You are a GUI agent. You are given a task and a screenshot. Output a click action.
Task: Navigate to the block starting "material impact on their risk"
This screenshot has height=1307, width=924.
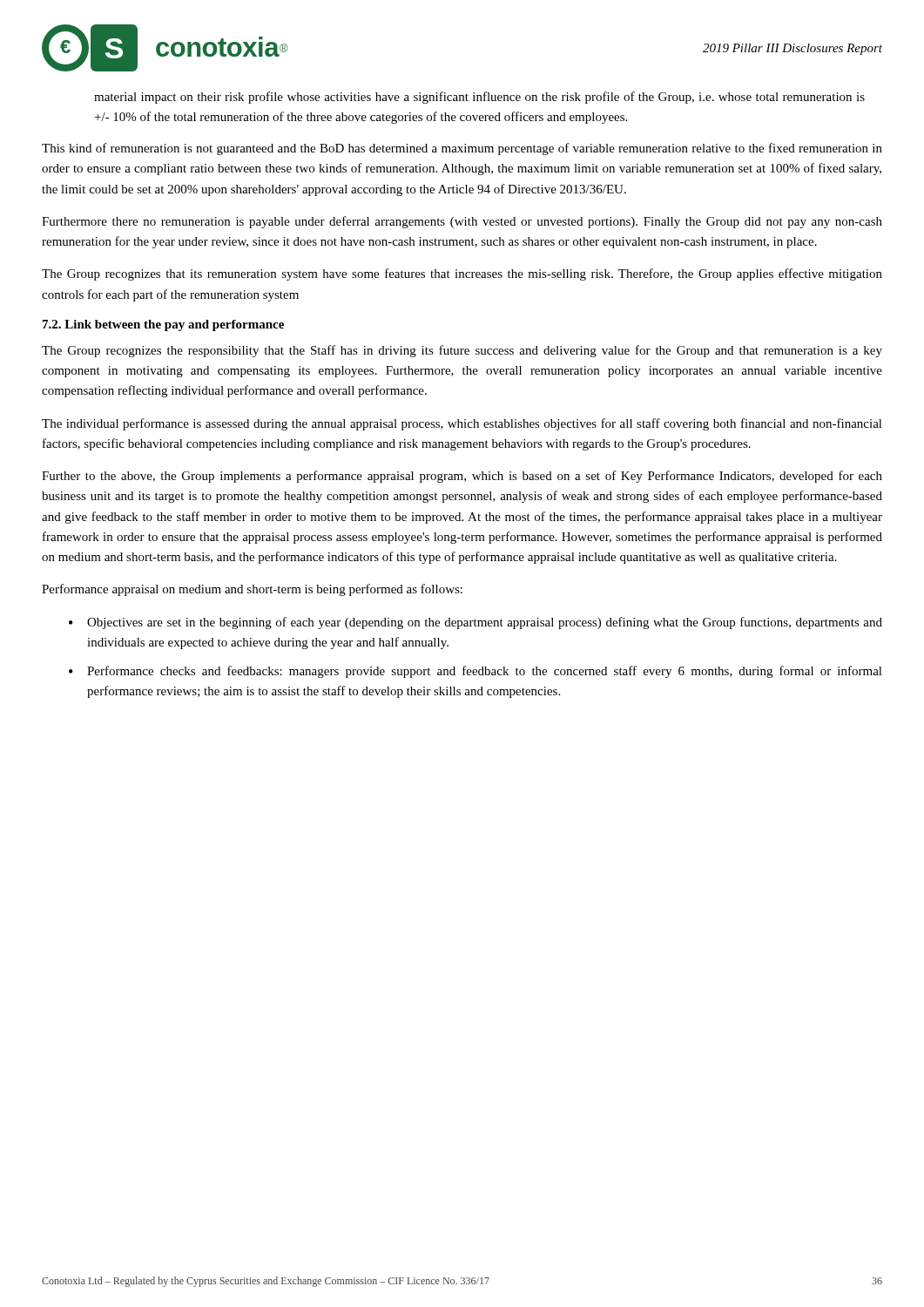pyautogui.click(x=479, y=107)
